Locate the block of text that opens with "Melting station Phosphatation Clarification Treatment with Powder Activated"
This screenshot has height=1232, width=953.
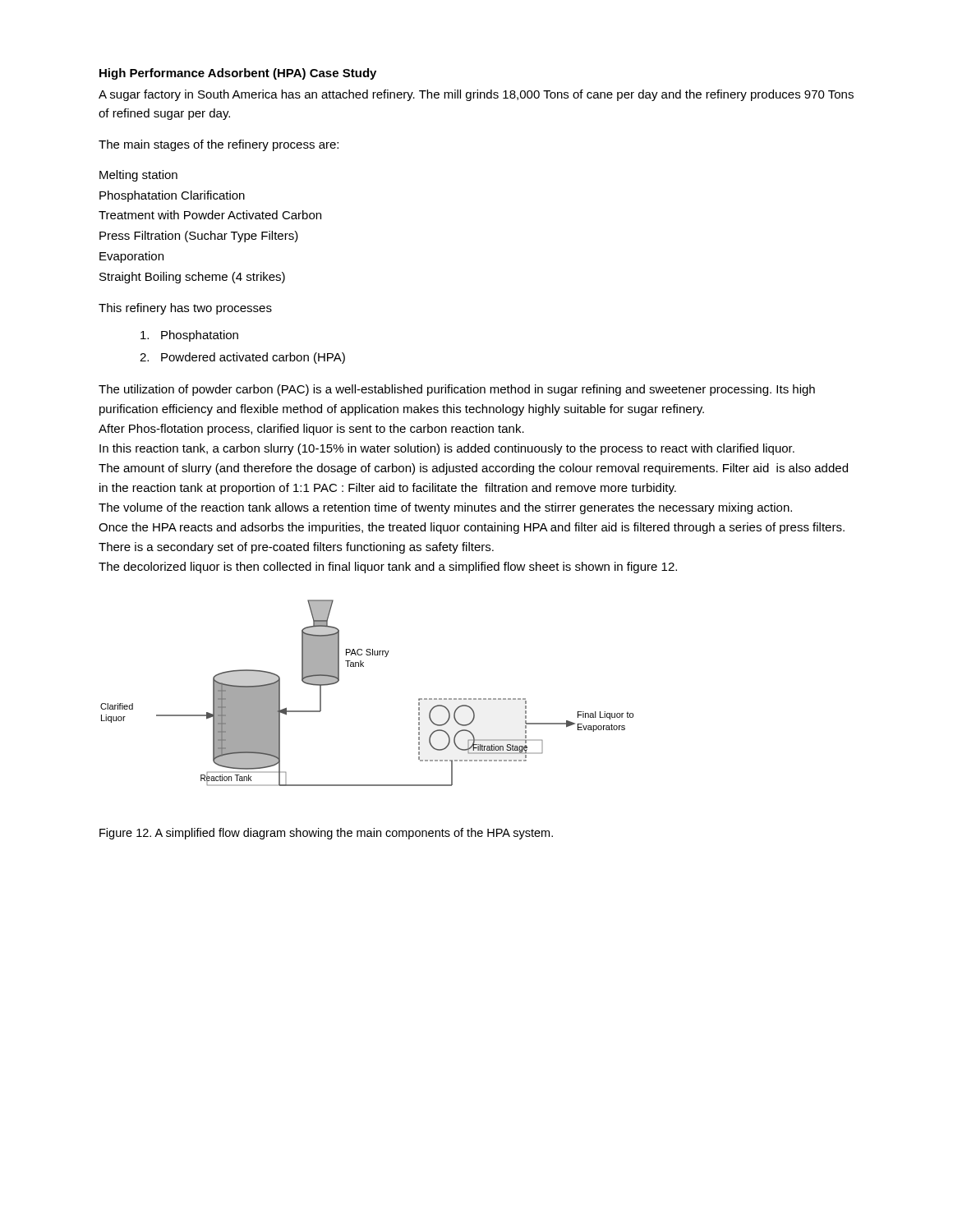[x=210, y=225]
